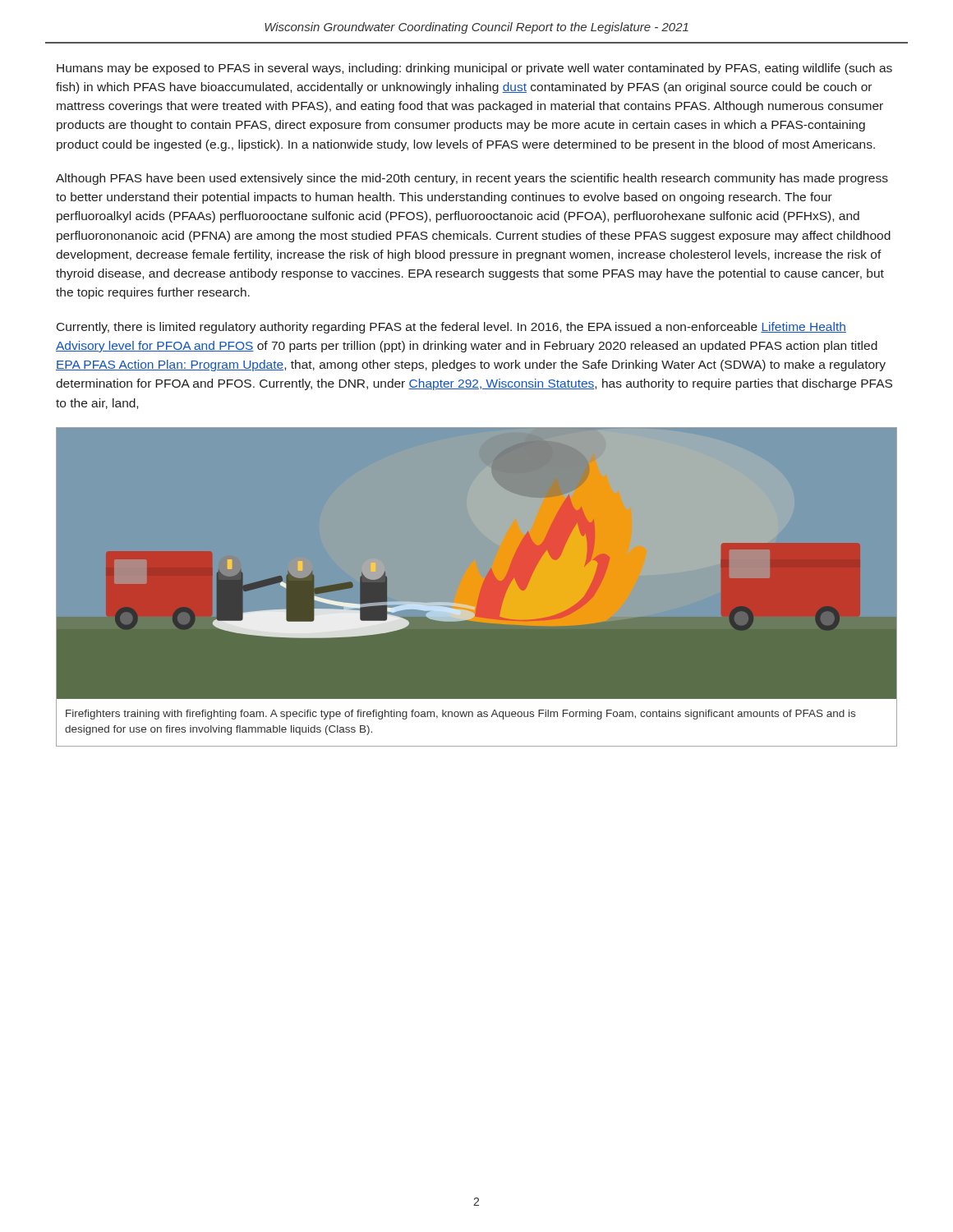
Task: Locate the photo
Action: (x=476, y=587)
